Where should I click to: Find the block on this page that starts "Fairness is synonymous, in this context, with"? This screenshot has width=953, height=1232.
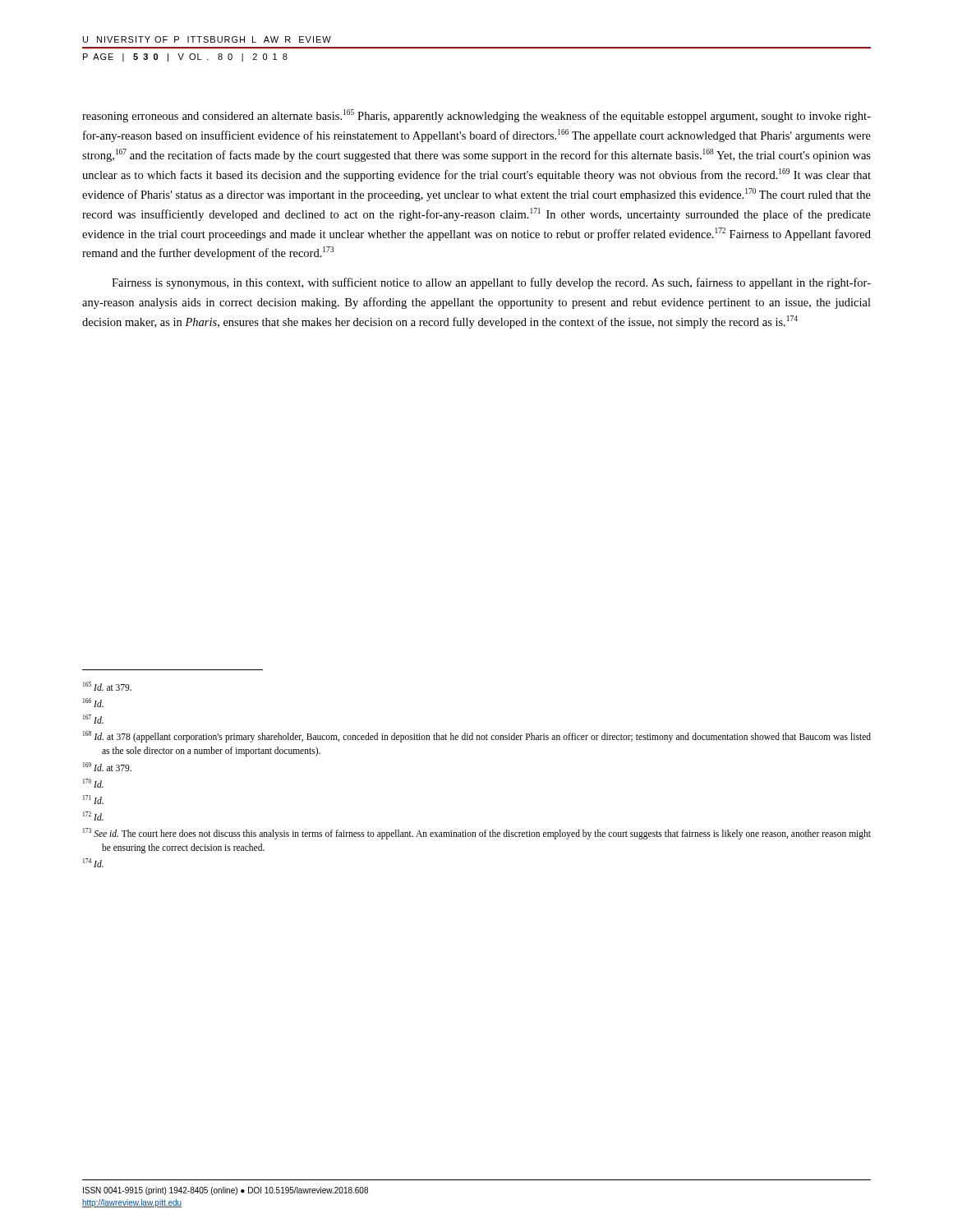[x=476, y=302]
